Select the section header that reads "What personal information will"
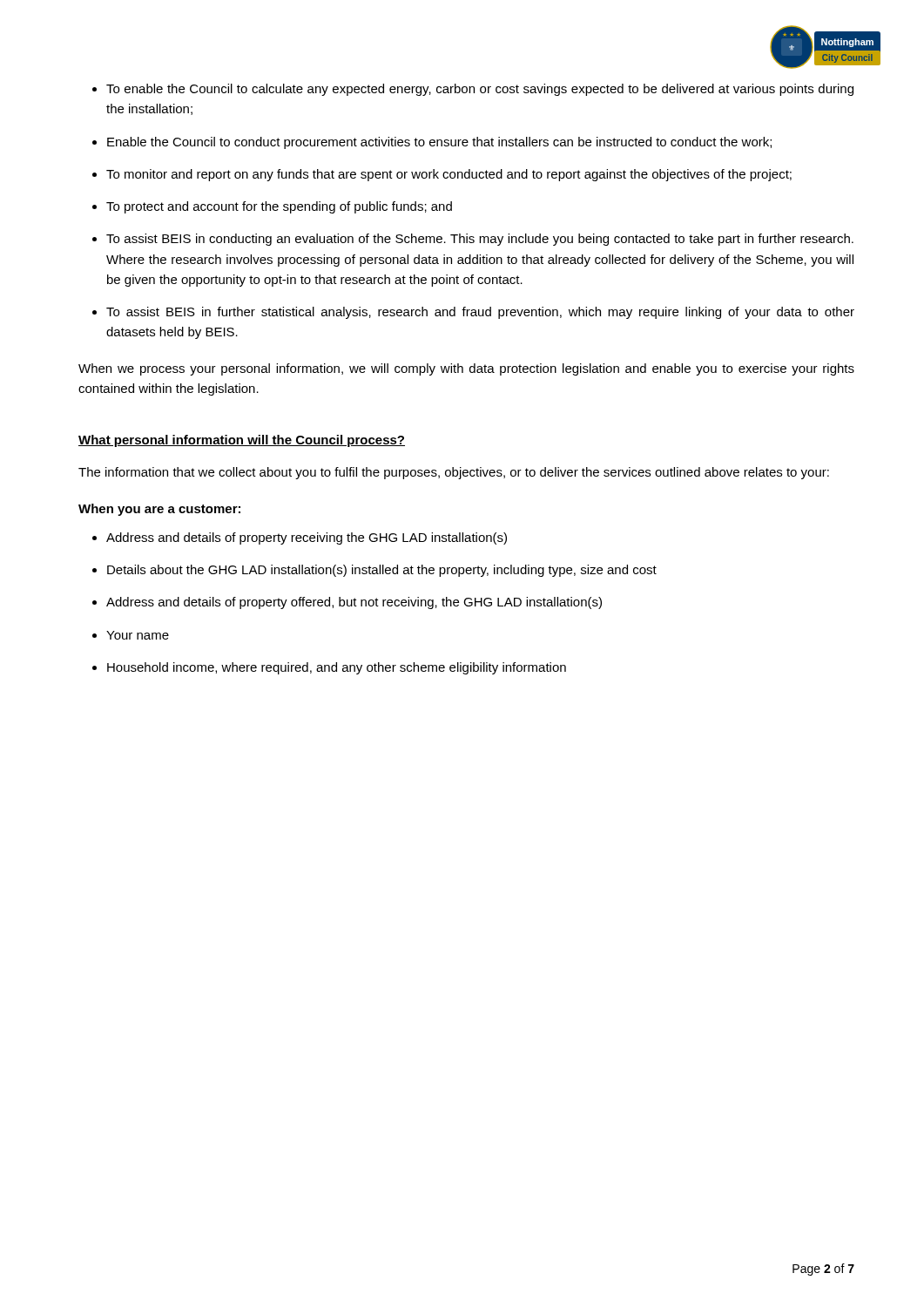Screen dimensions: 1307x924 tap(242, 440)
